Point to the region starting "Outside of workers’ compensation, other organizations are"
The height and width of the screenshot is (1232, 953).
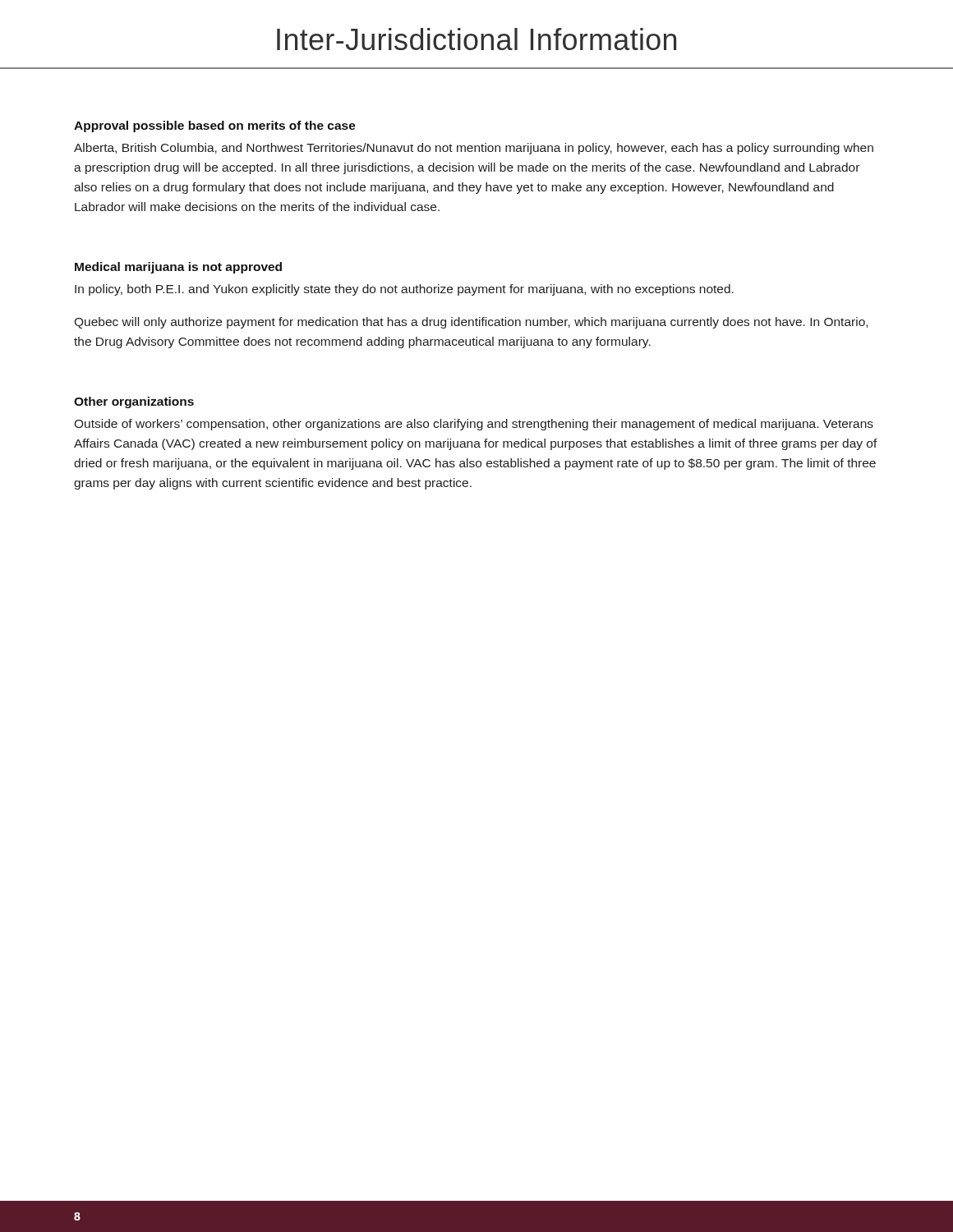[476, 453]
